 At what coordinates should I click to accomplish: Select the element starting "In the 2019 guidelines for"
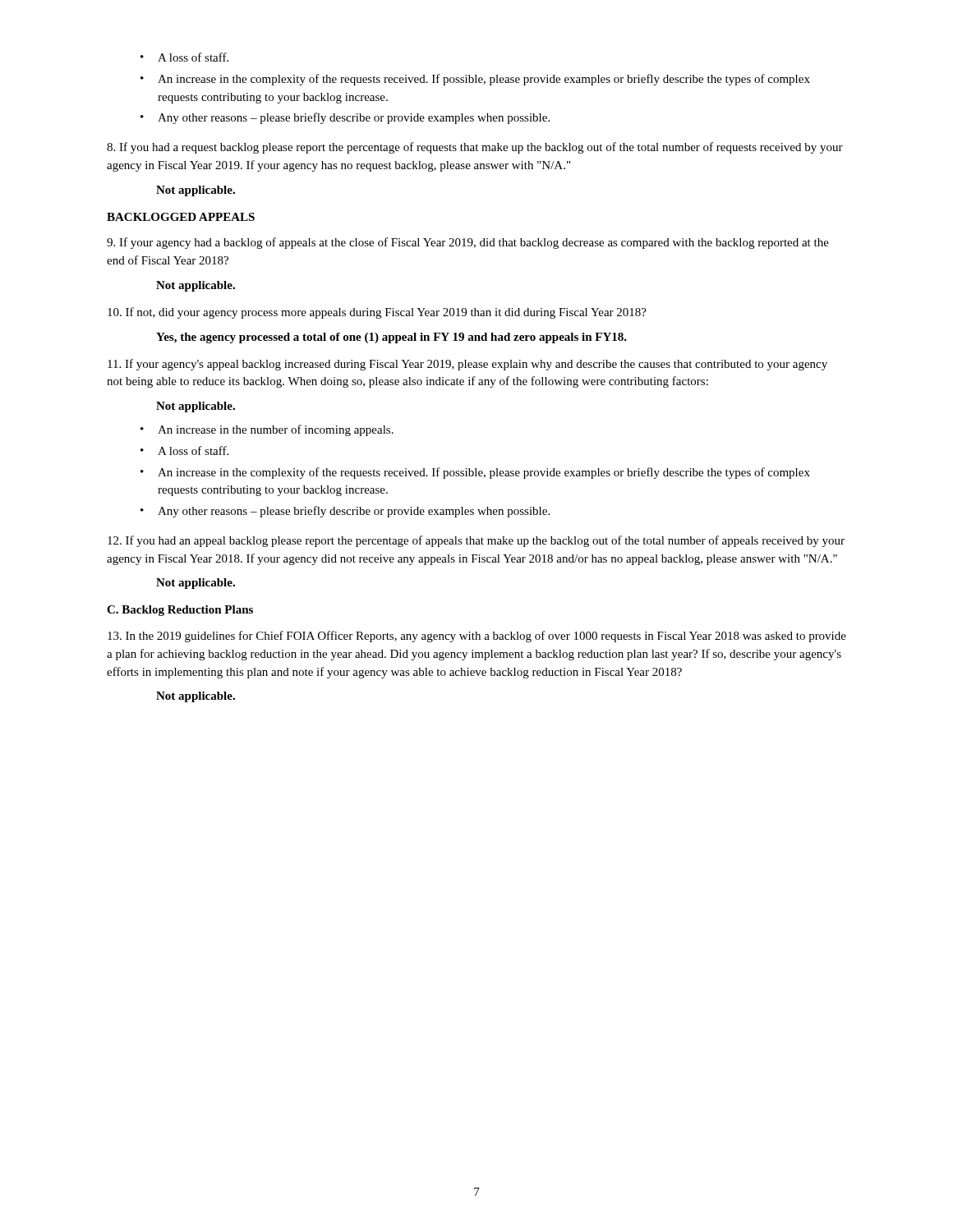click(476, 654)
